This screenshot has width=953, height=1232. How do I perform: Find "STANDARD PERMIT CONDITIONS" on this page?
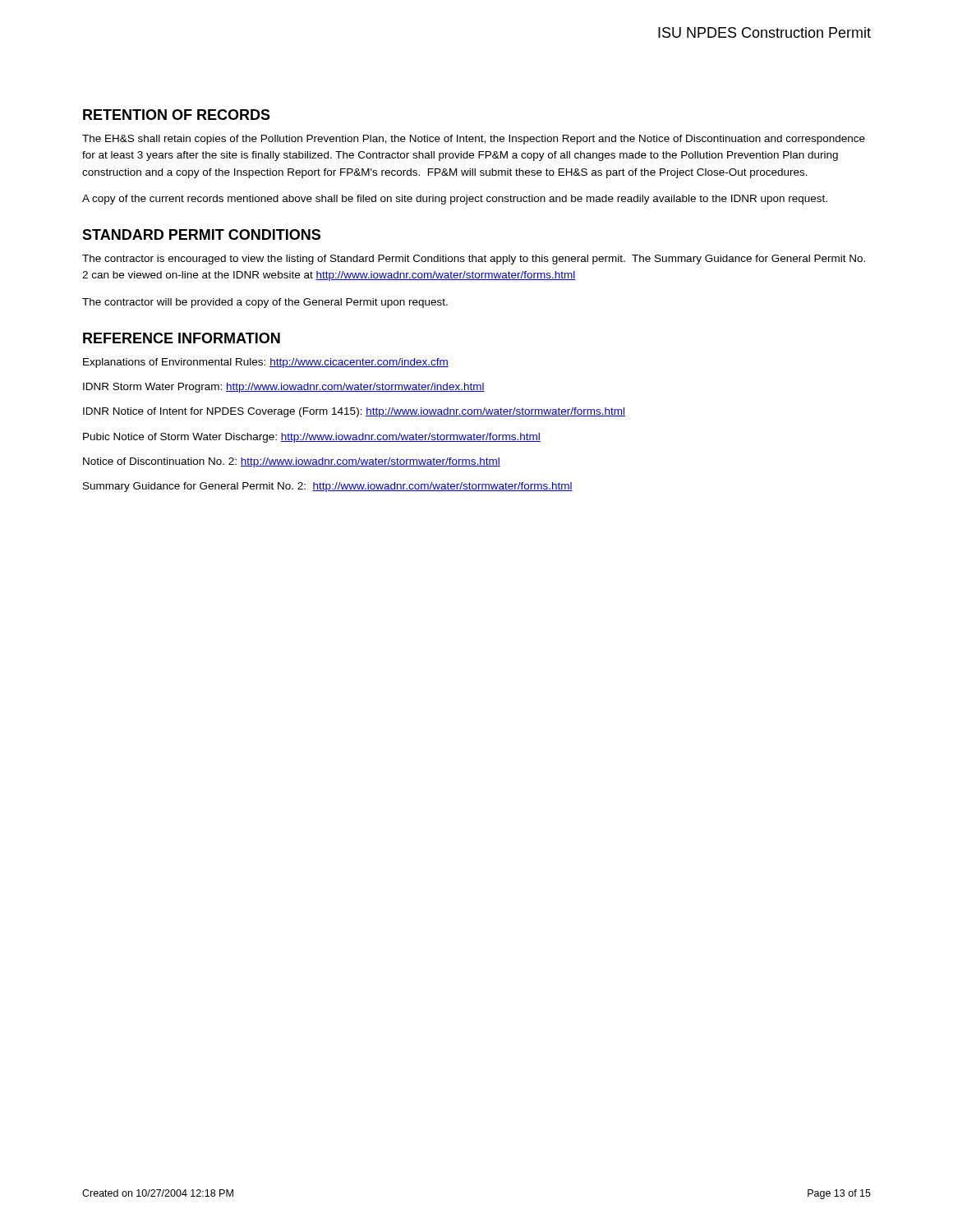(x=202, y=235)
